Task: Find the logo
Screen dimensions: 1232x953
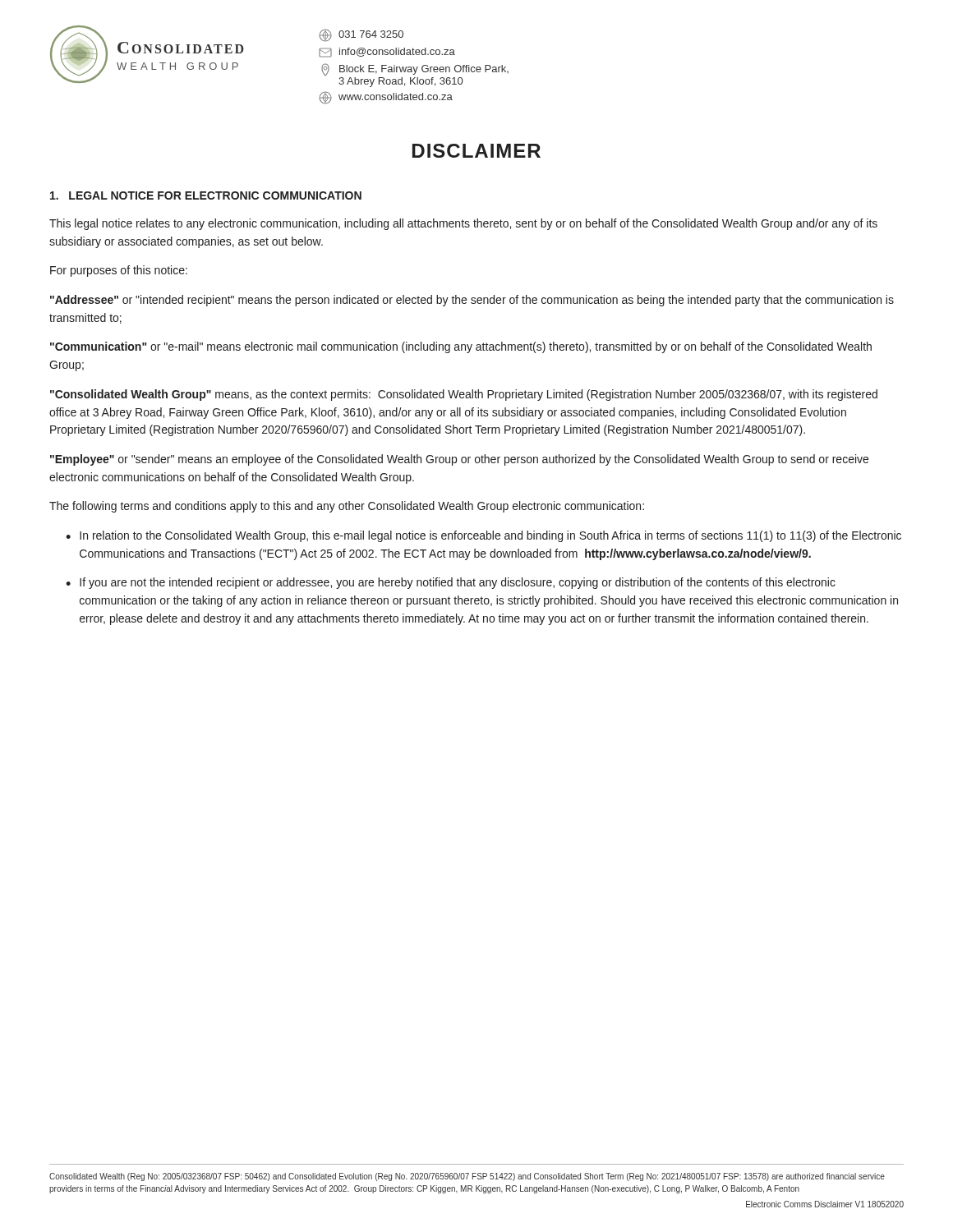Action: pos(164,54)
